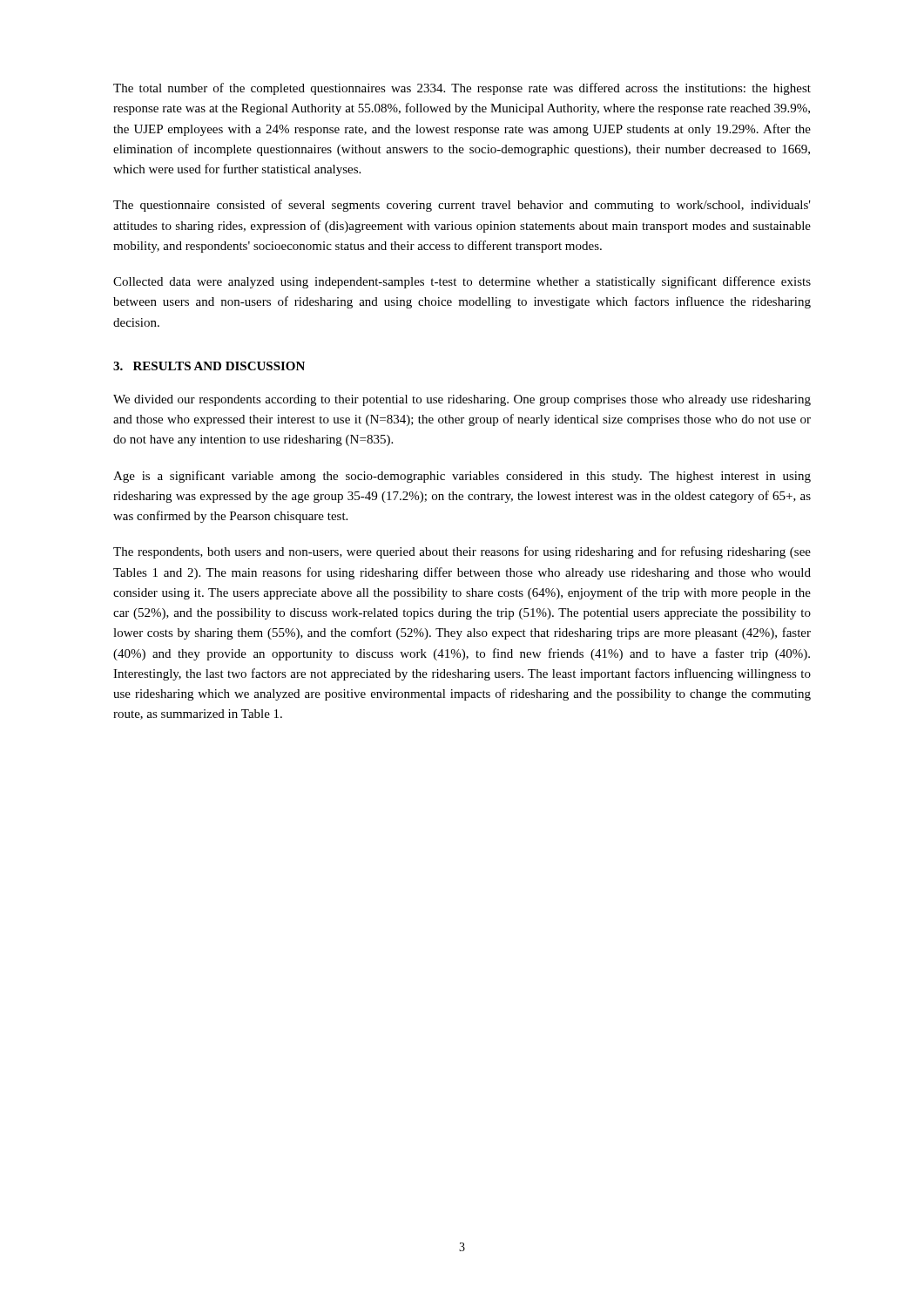Point to the text block starting "3. RESULTS AND DISCUSSION"
This screenshot has width=924, height=1307.
(209, 366)
